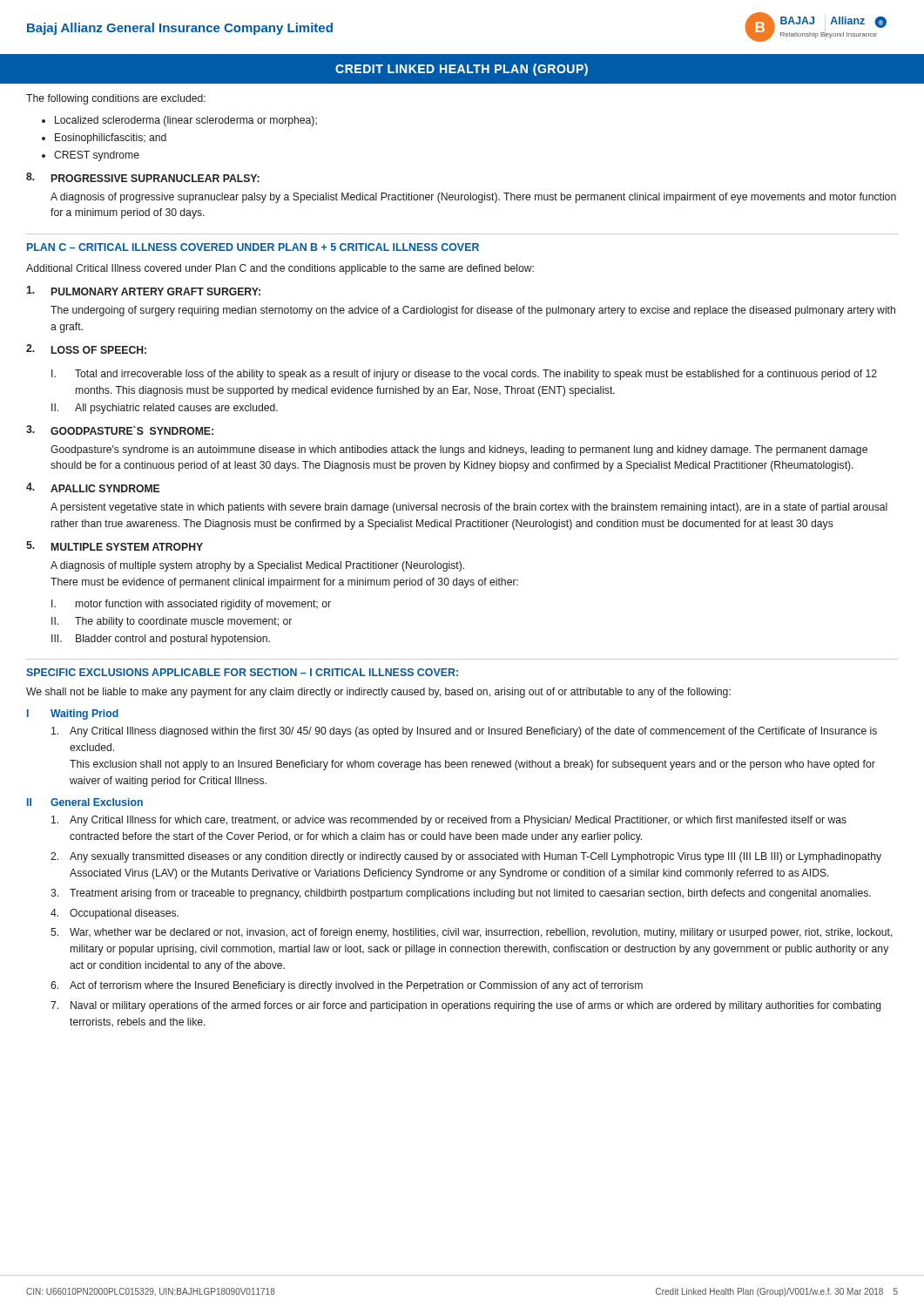Find "CREST syndrome" on this page
This screenshot has height=1307, width=924.
[x=97, y=155]
